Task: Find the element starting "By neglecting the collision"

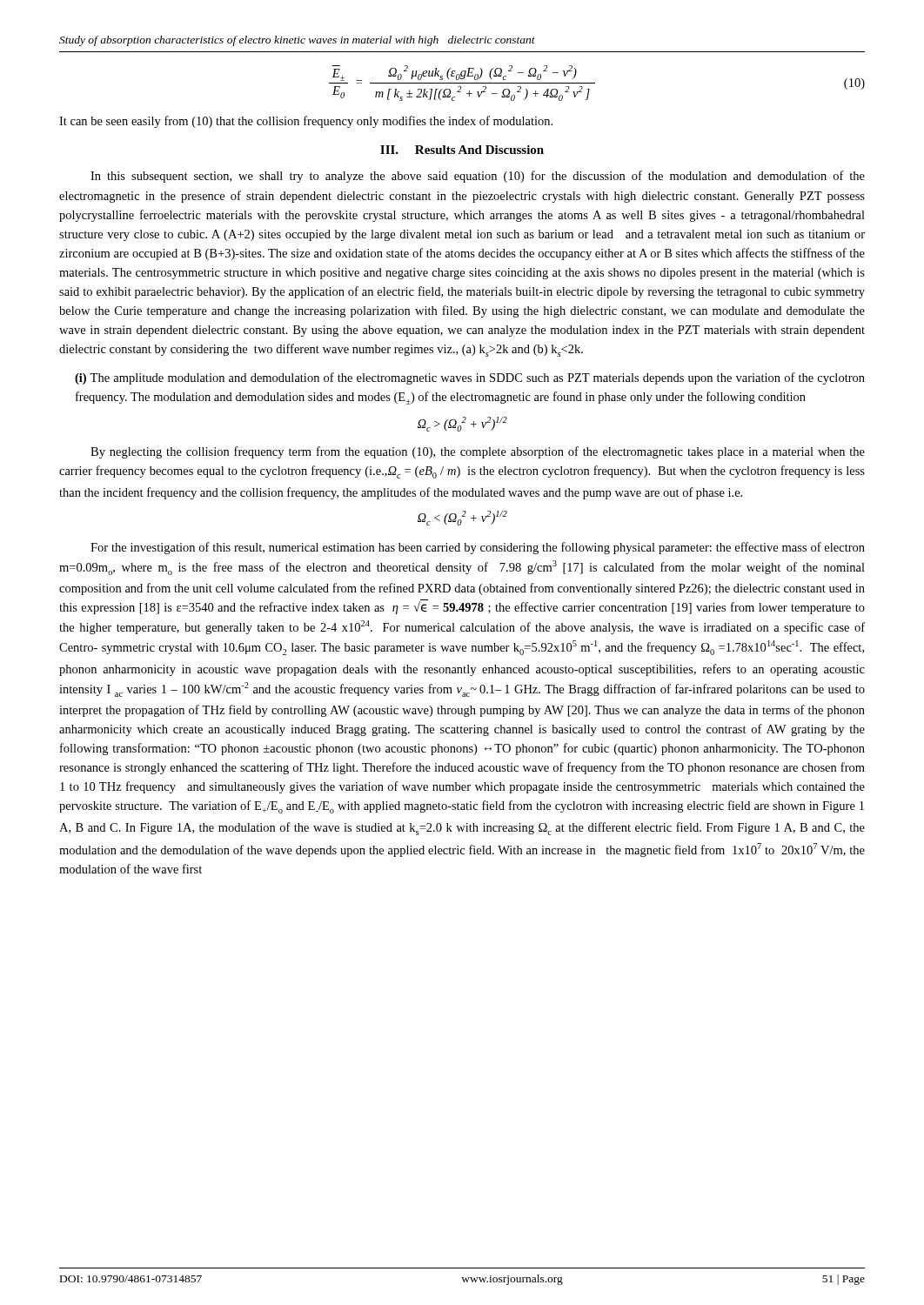Action: point(462,472)
